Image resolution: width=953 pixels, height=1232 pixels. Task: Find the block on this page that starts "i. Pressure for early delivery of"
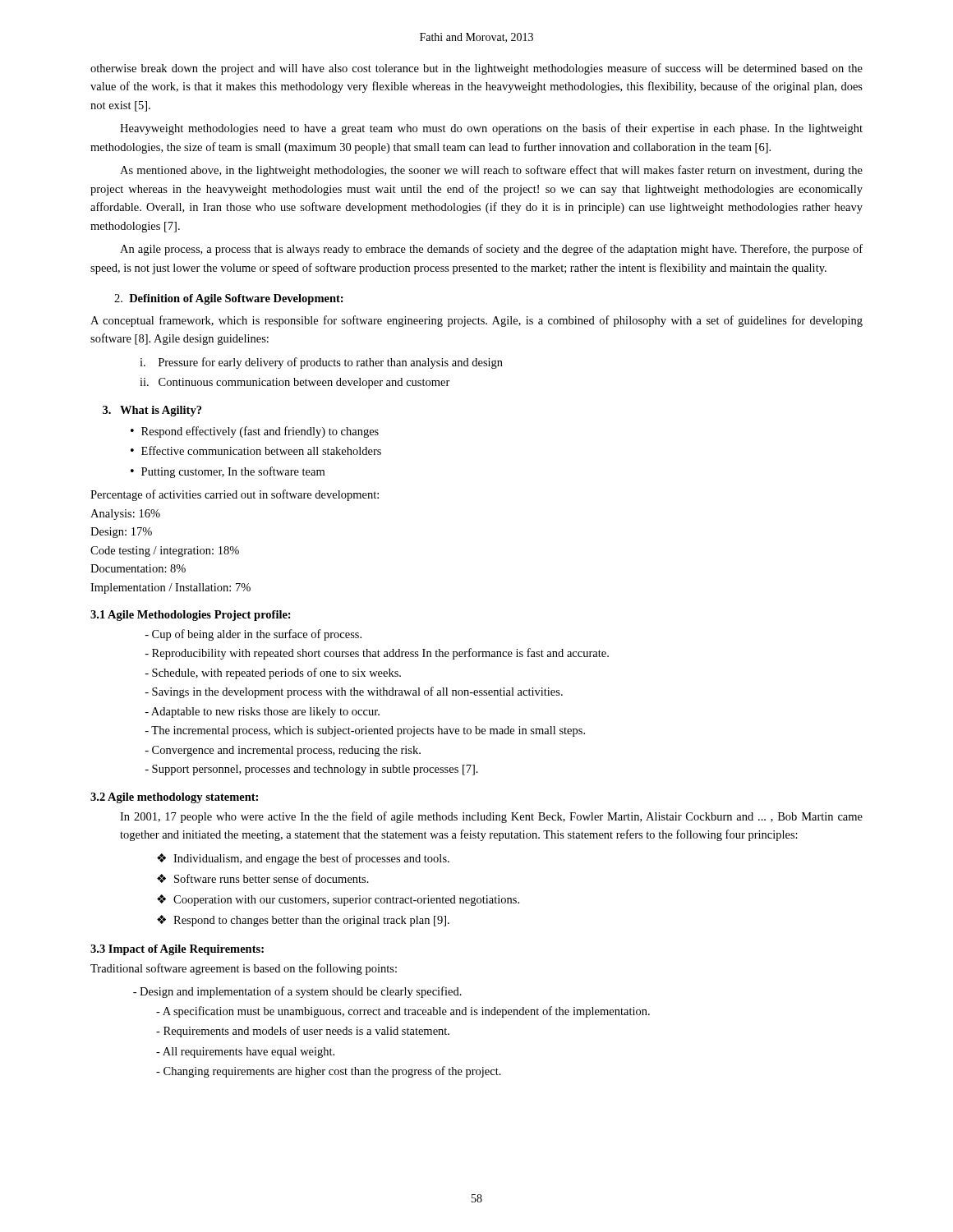point(321,362)
